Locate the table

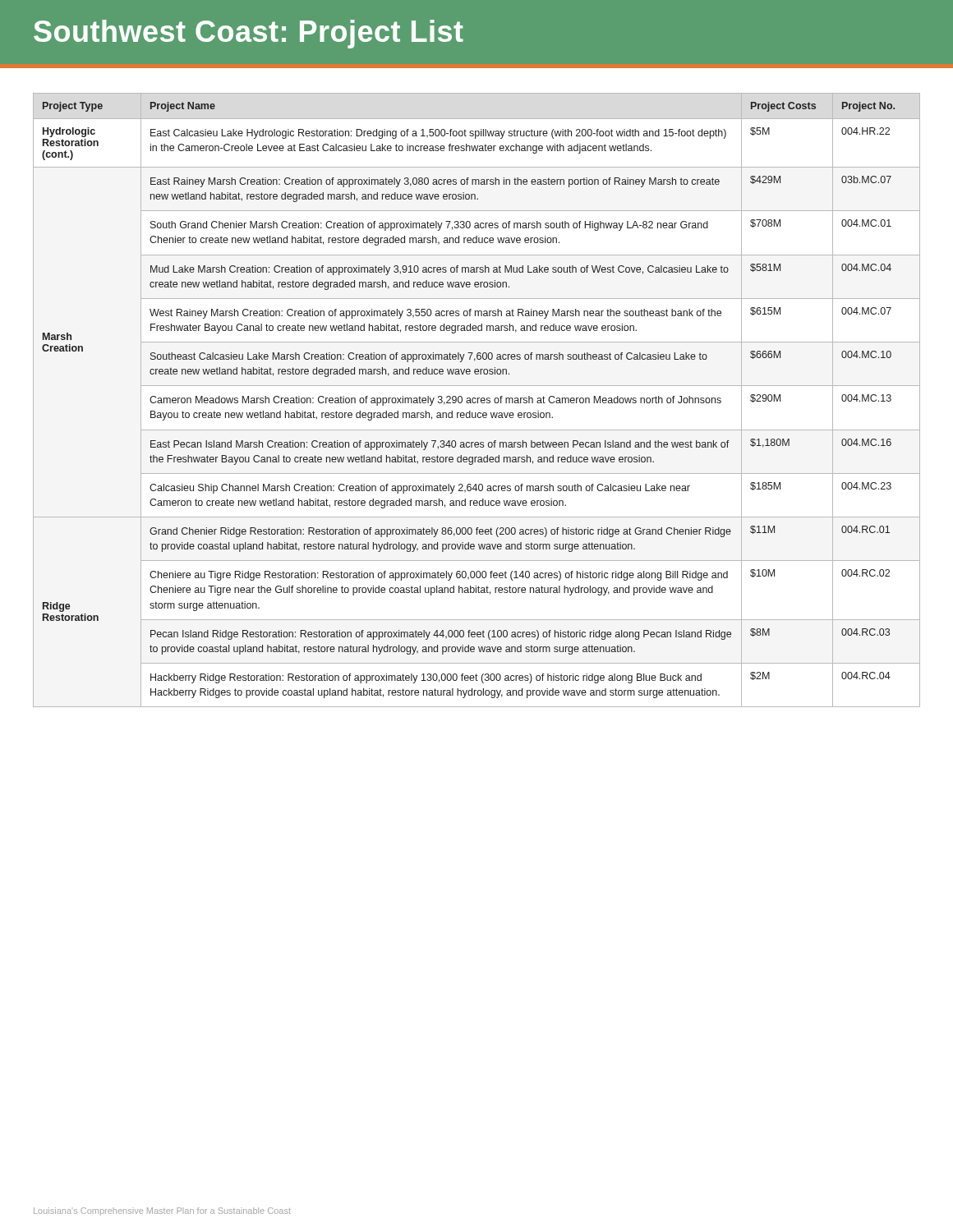tap(476, 400)
